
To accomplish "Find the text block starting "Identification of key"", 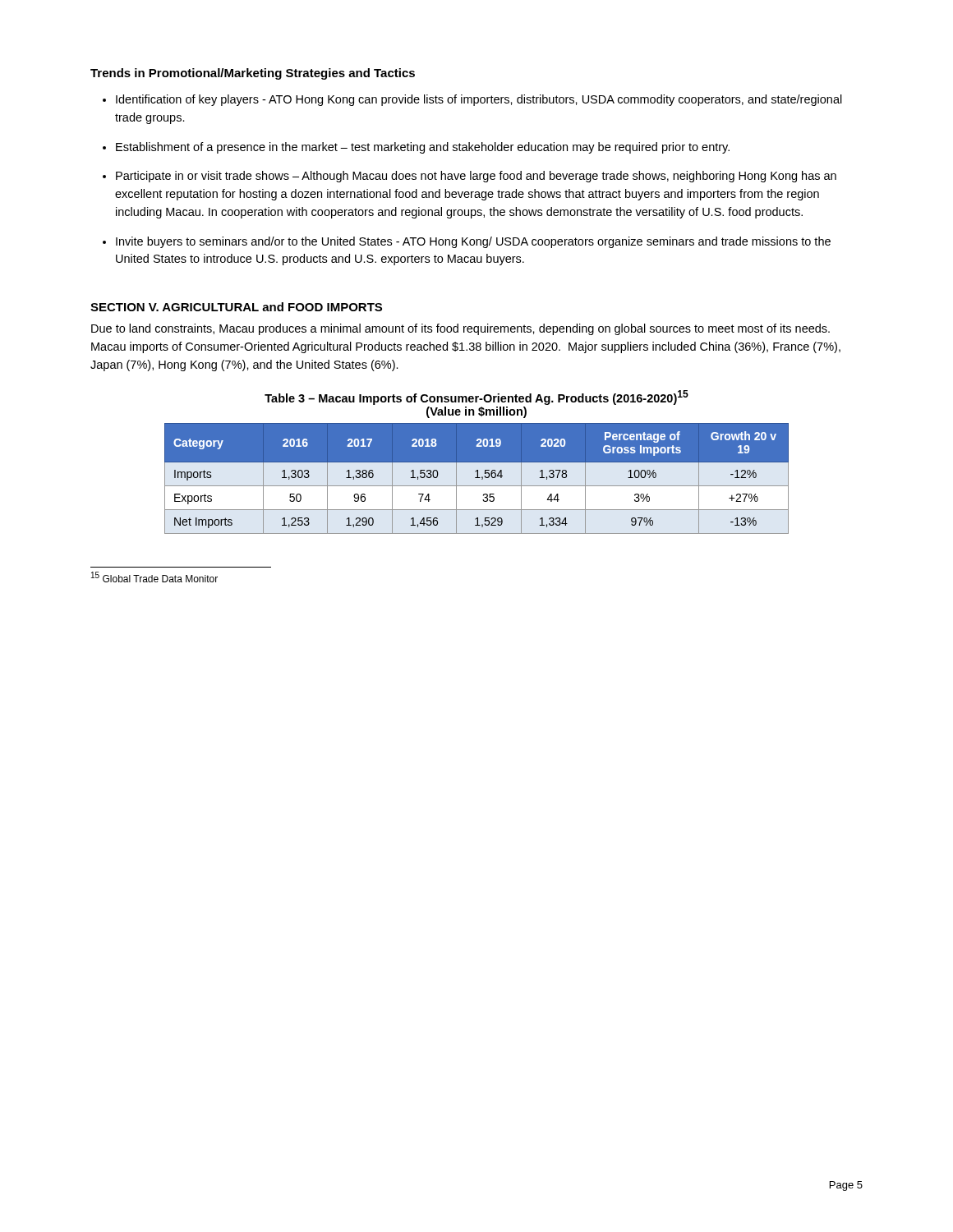I will pyautogui.click(x=479, y=108).
